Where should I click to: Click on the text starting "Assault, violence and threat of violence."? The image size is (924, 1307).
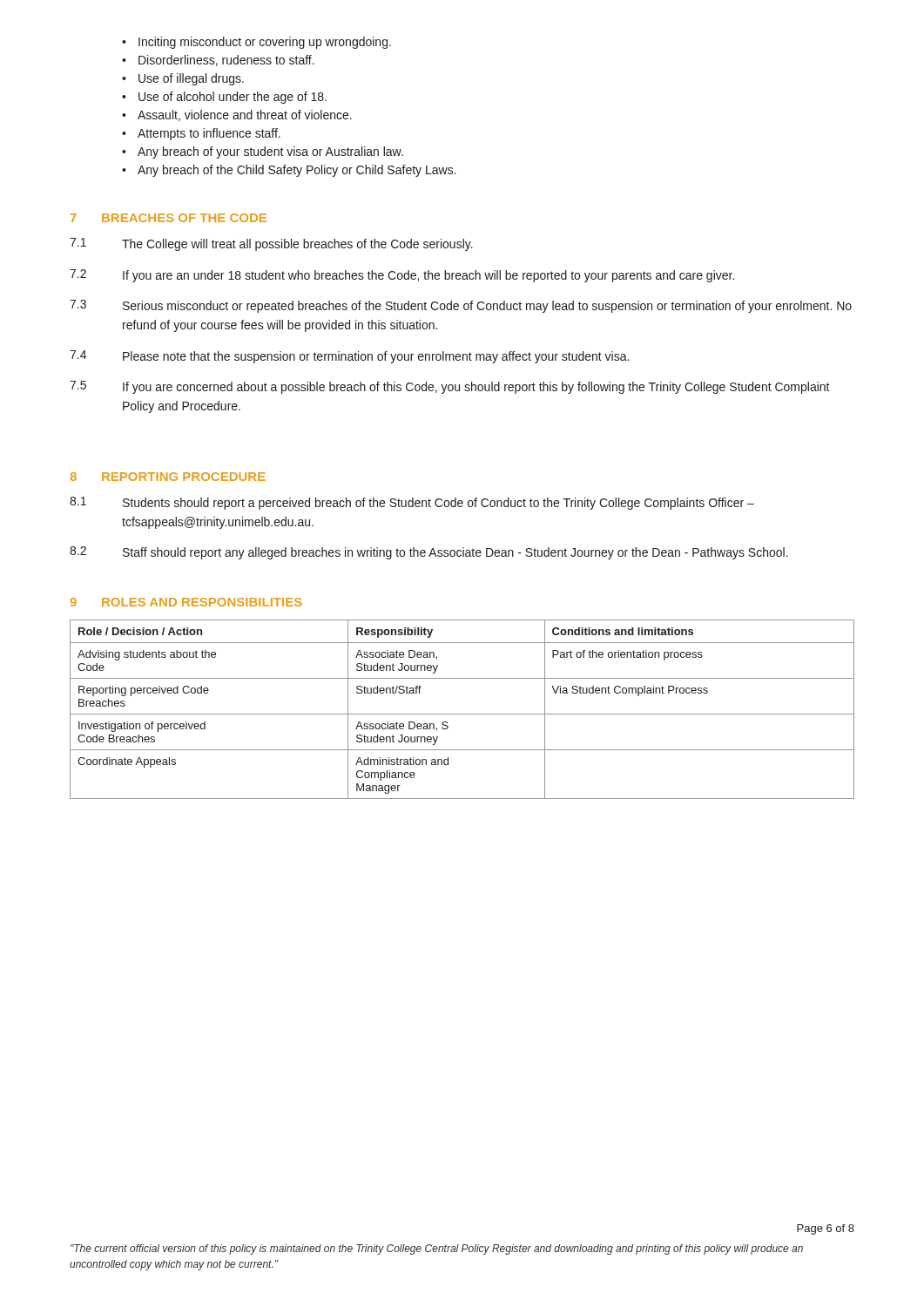click(245, 115)
